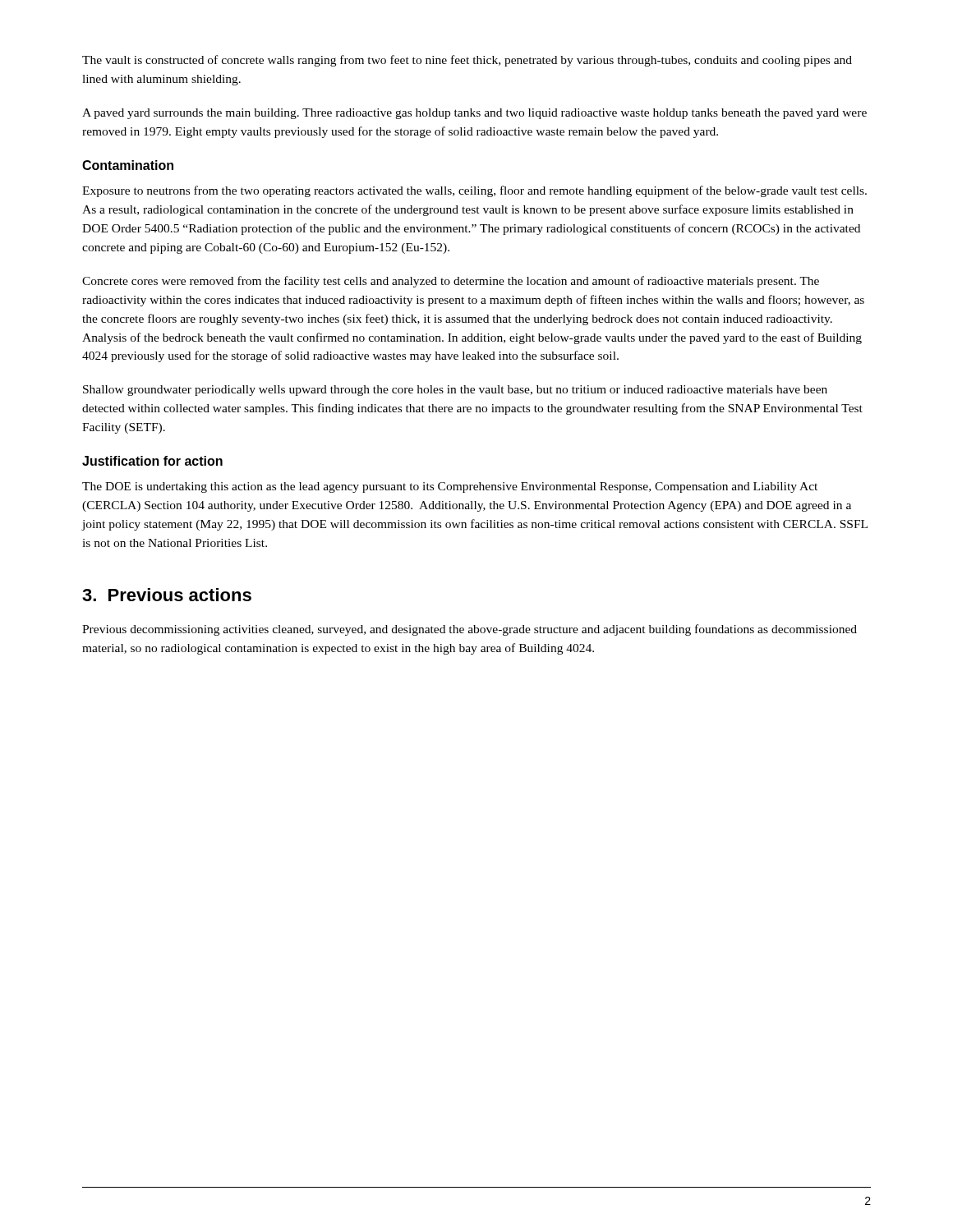Click on the text block starting "Concrete cores were removed"
Viewport: 953px width, 1232px height.
[x=473, y=318]
